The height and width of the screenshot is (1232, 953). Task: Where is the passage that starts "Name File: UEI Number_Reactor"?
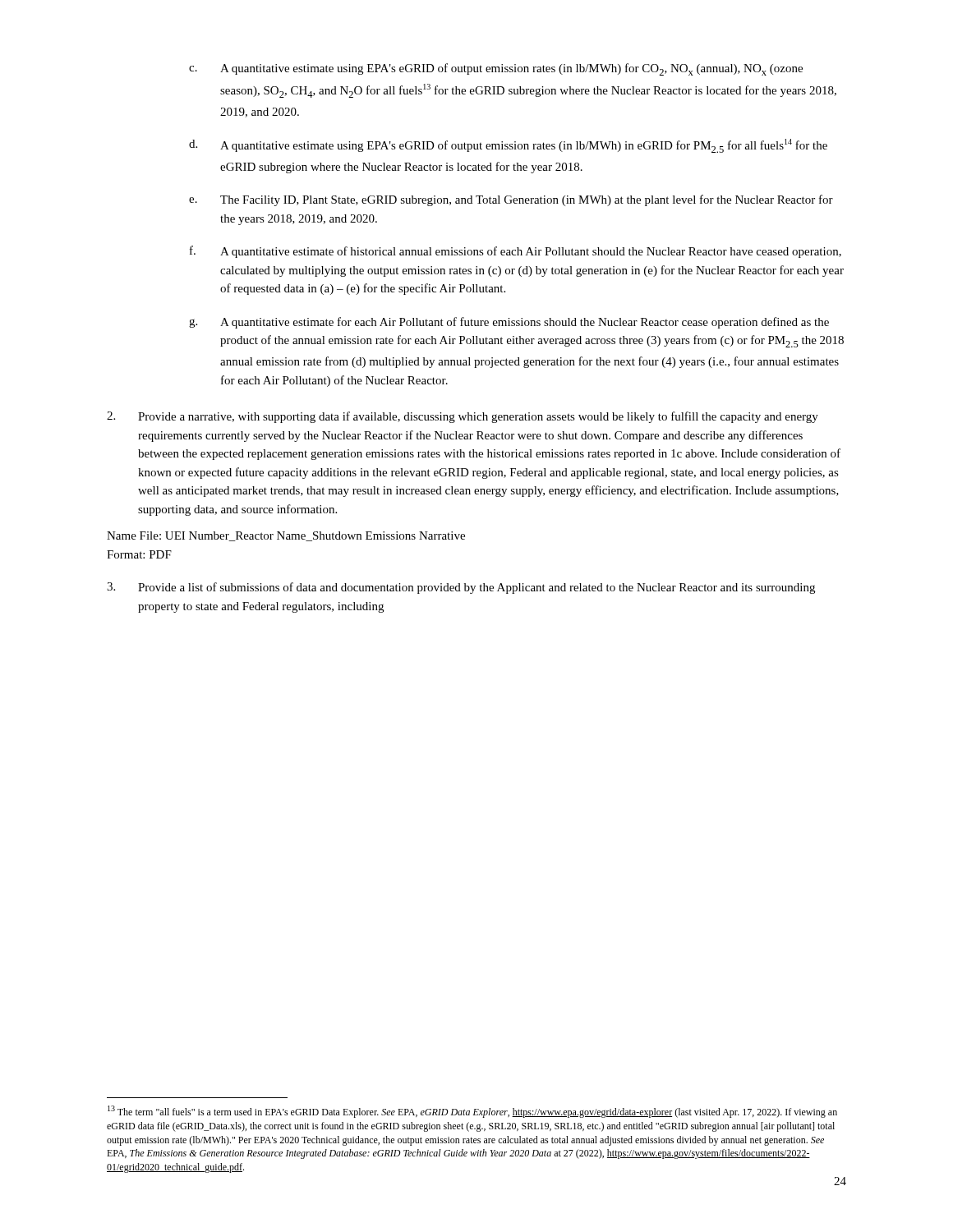tap(286, 545)
